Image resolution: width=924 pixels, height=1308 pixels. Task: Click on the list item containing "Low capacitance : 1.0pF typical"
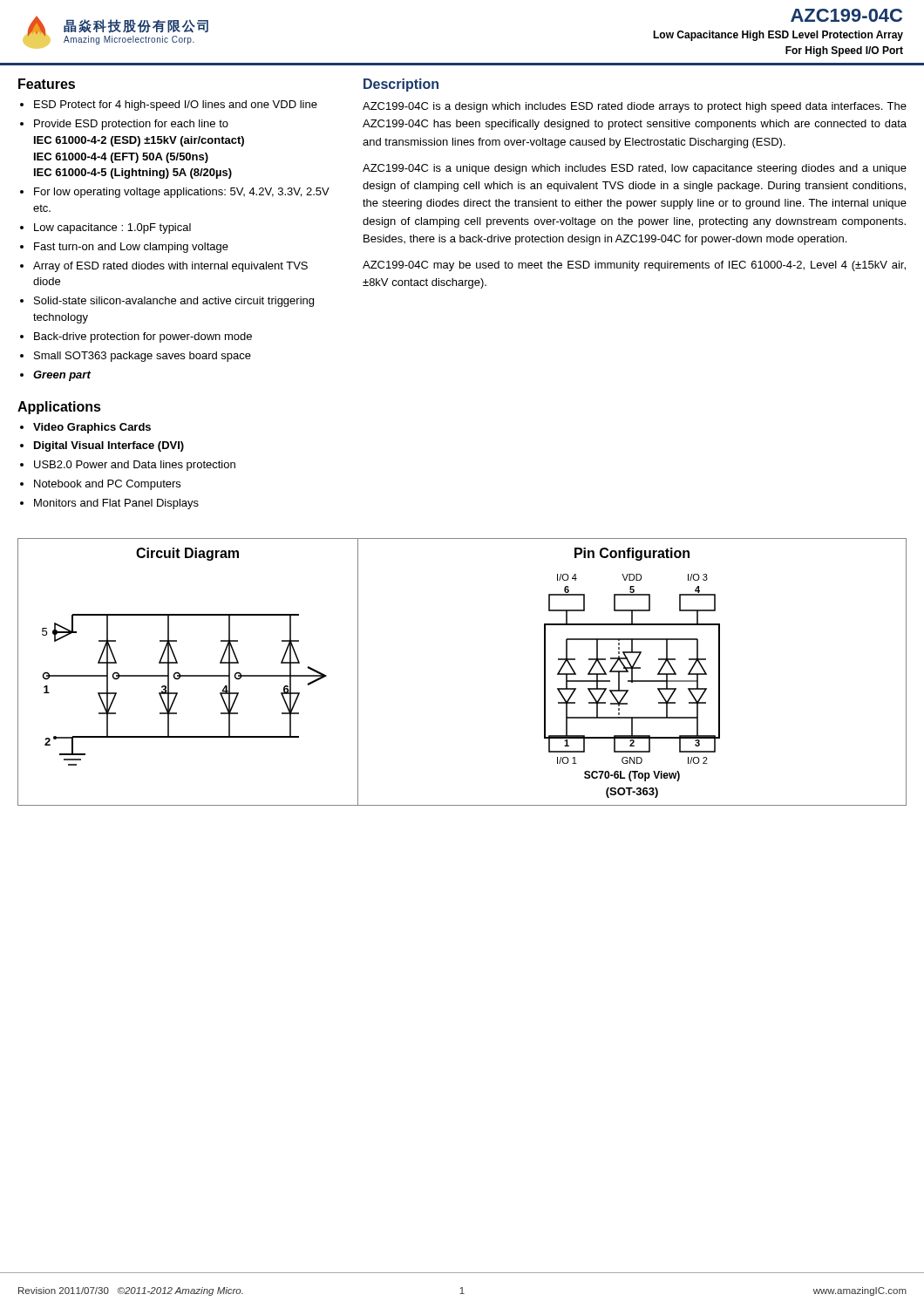(x=112, y=227)
